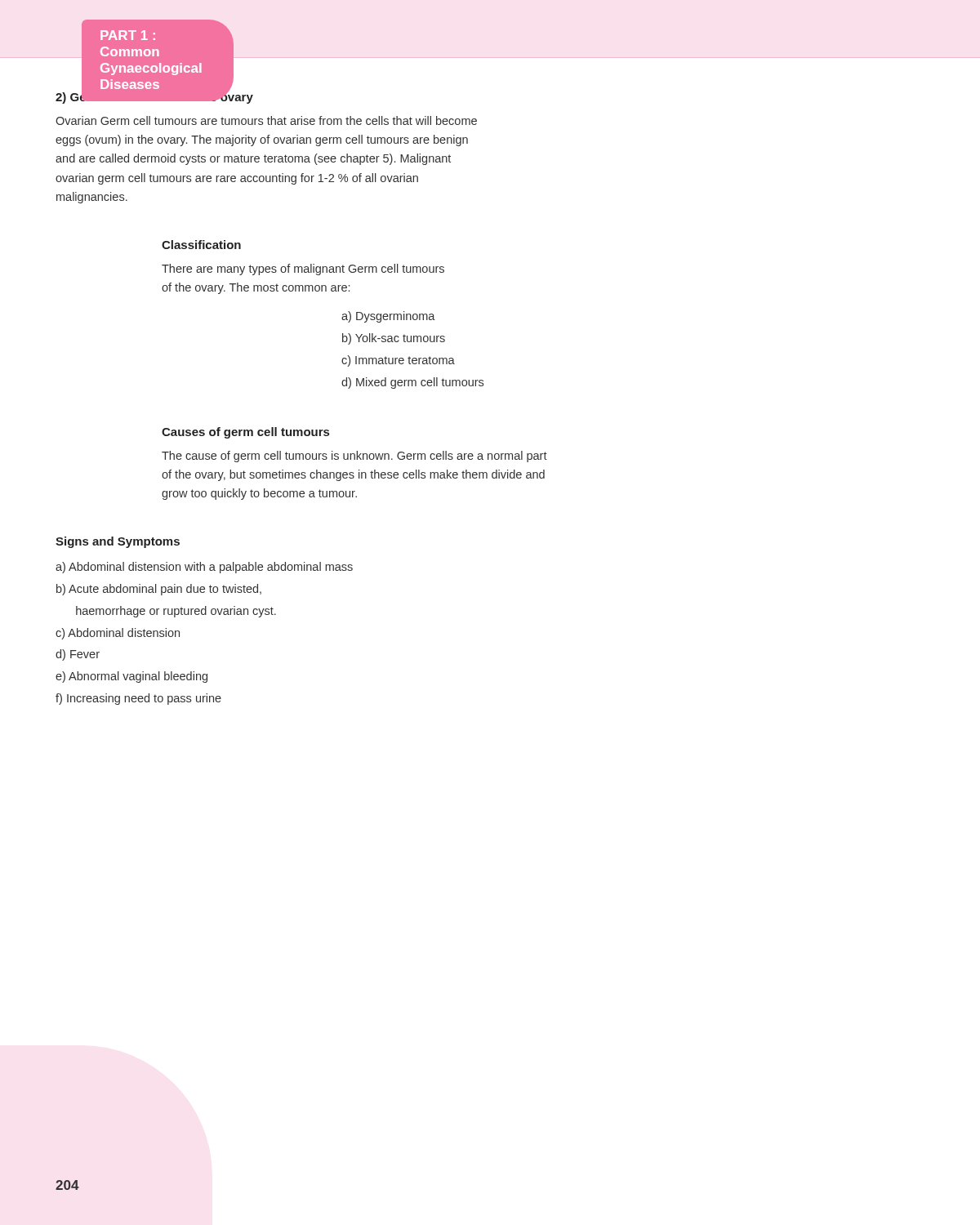Locate the list item with the text "b) Yolk-sac tumours"
The height and width of the screenshot is (1225, 980).
point(394,339)
